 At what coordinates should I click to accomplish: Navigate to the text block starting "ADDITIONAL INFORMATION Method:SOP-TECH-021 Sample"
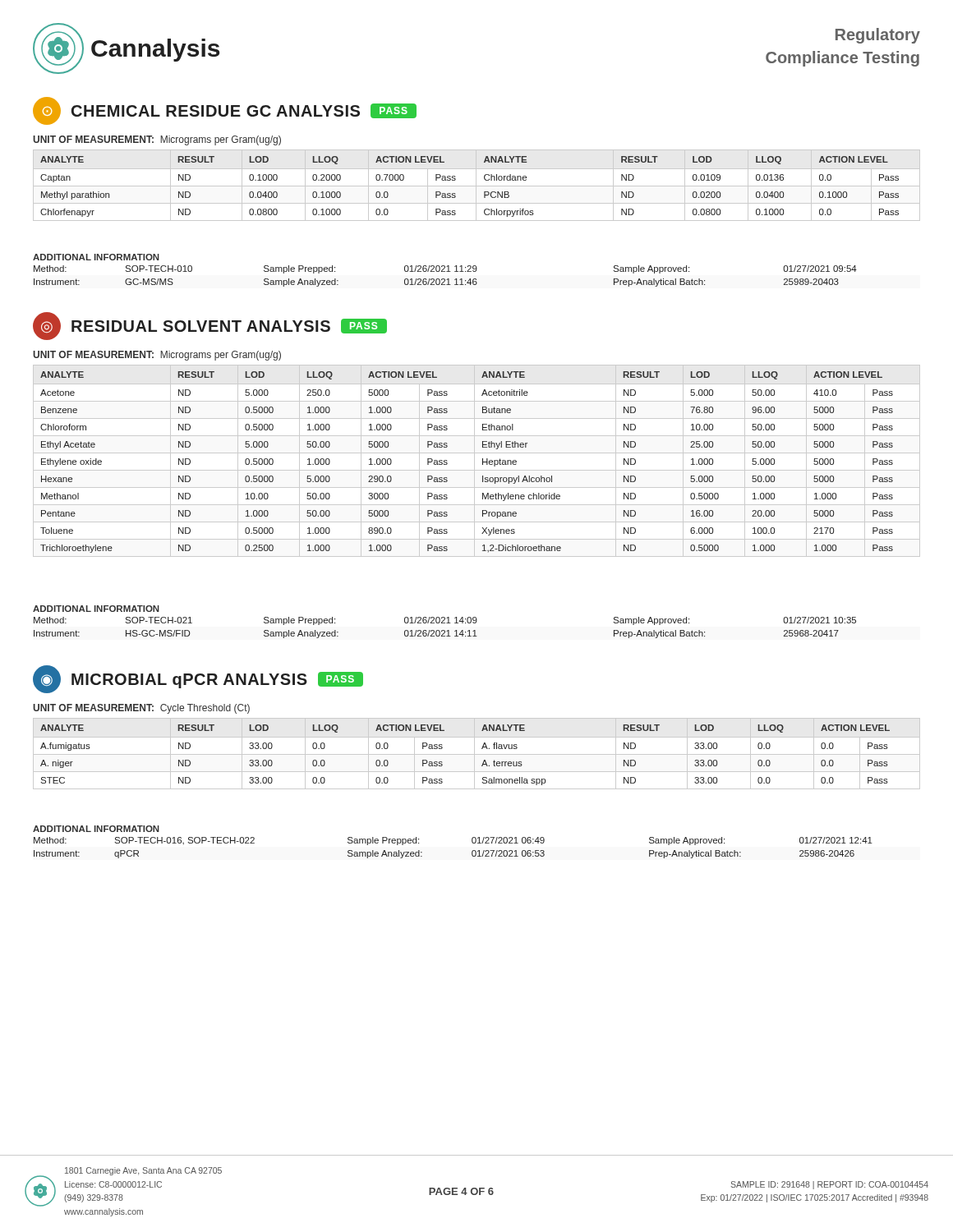pos(476,622)
